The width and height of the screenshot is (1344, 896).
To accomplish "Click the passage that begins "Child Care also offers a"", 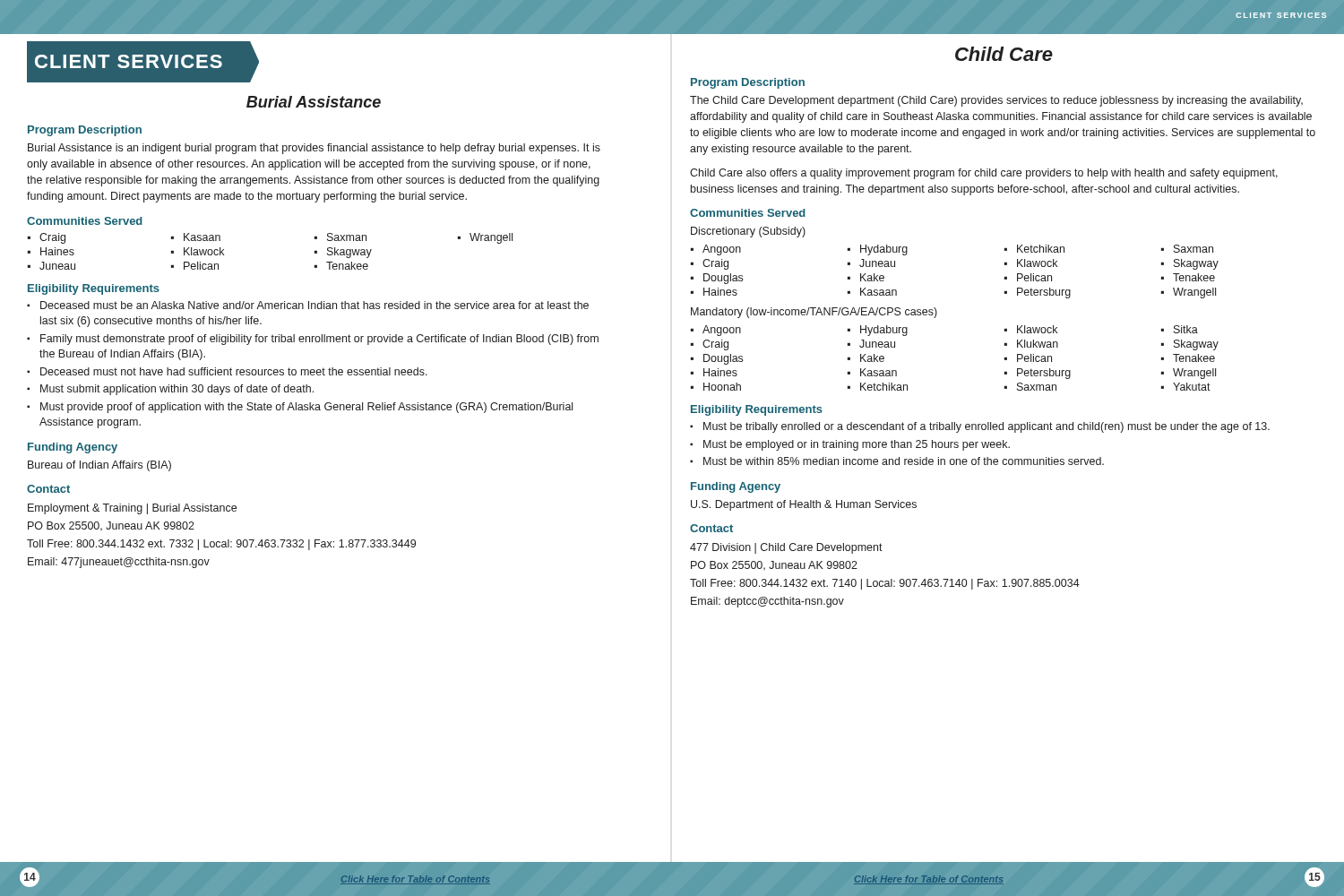I will pos(1003,181).
